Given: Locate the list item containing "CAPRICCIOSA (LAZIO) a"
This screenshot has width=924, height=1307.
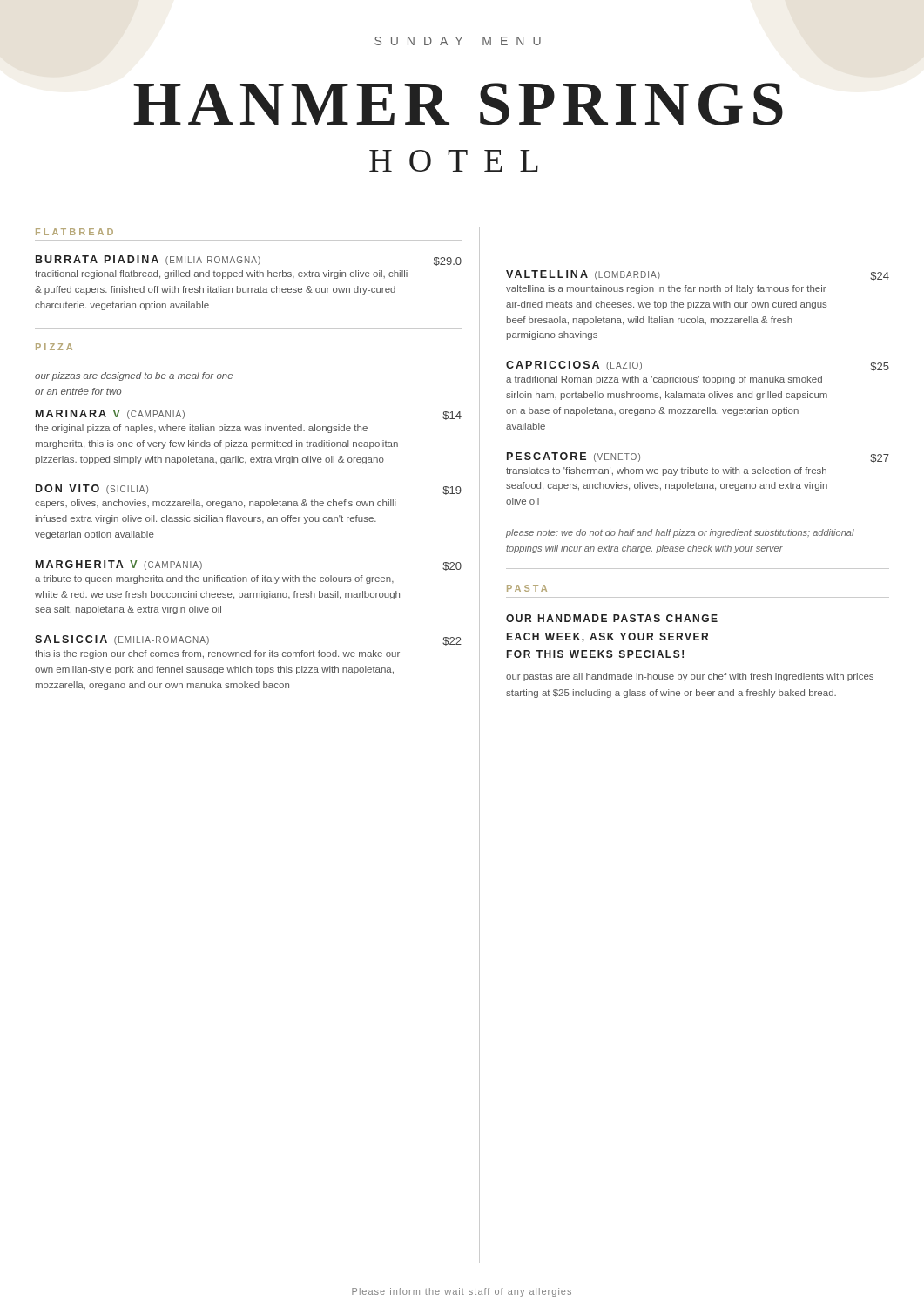Looking at the screenshot, I should pos(698,397).
